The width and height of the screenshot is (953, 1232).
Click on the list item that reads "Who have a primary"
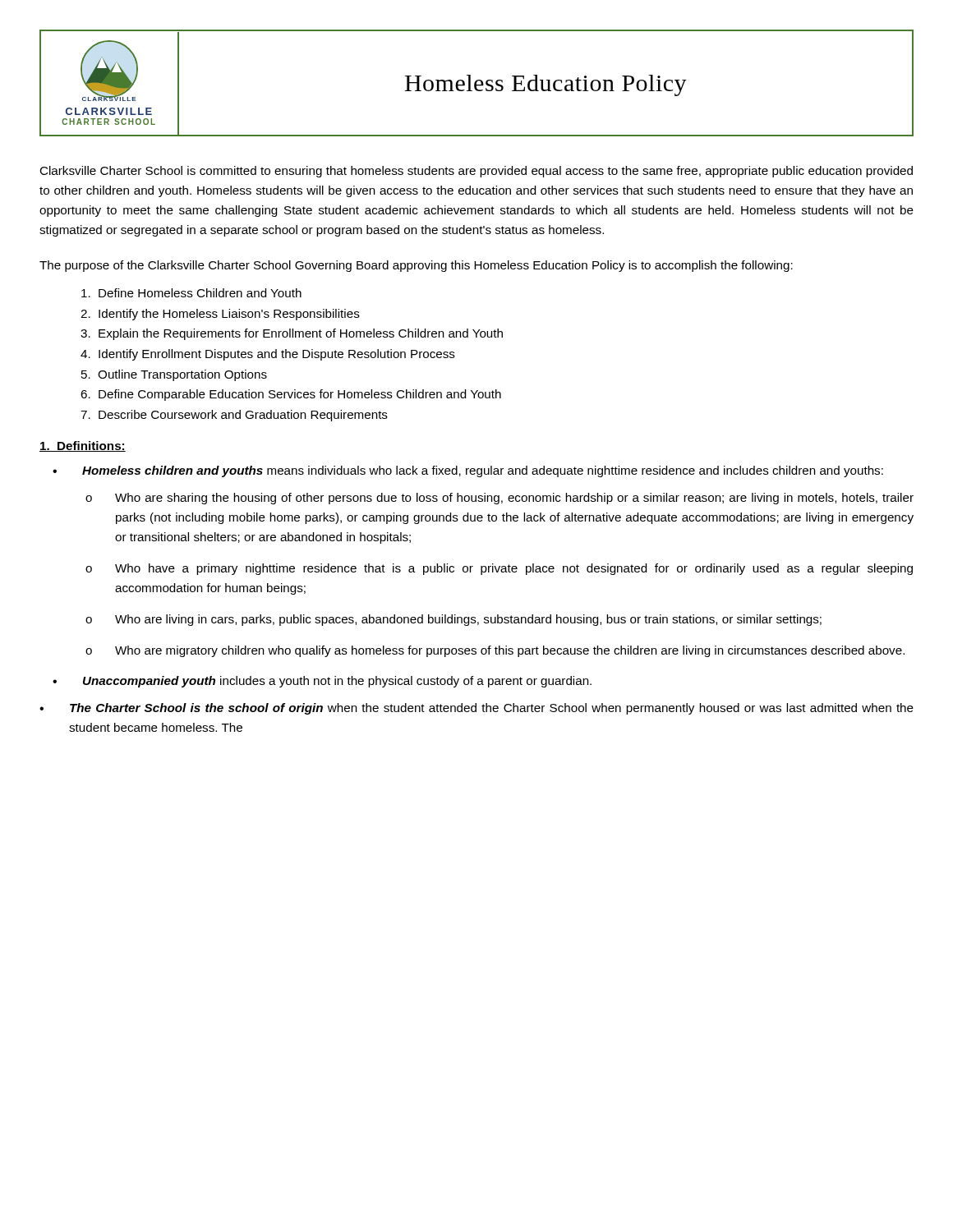514,578
